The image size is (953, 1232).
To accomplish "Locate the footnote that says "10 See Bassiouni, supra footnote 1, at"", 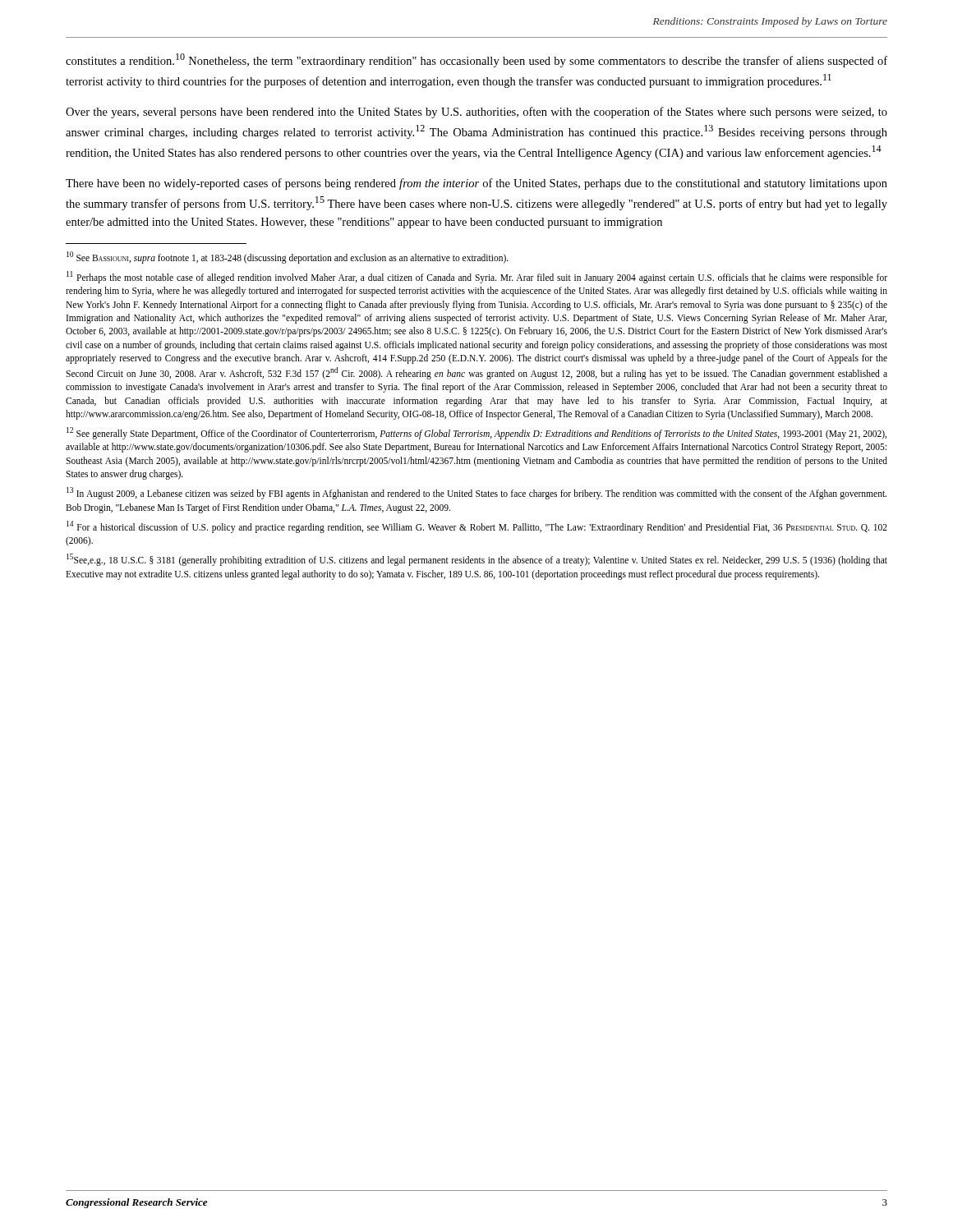I will point(287,256).
